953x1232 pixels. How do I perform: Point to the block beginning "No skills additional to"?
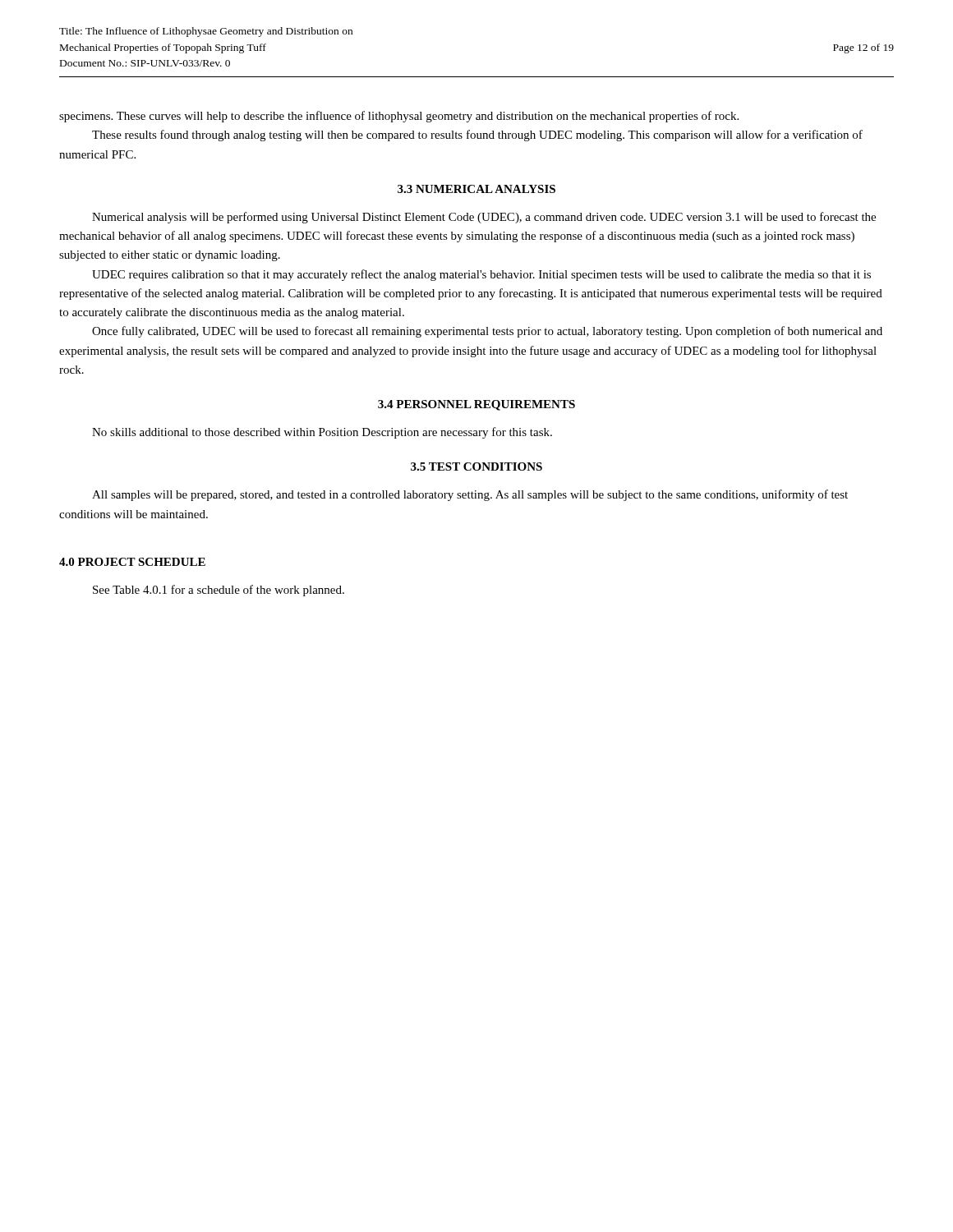[476, 432]
